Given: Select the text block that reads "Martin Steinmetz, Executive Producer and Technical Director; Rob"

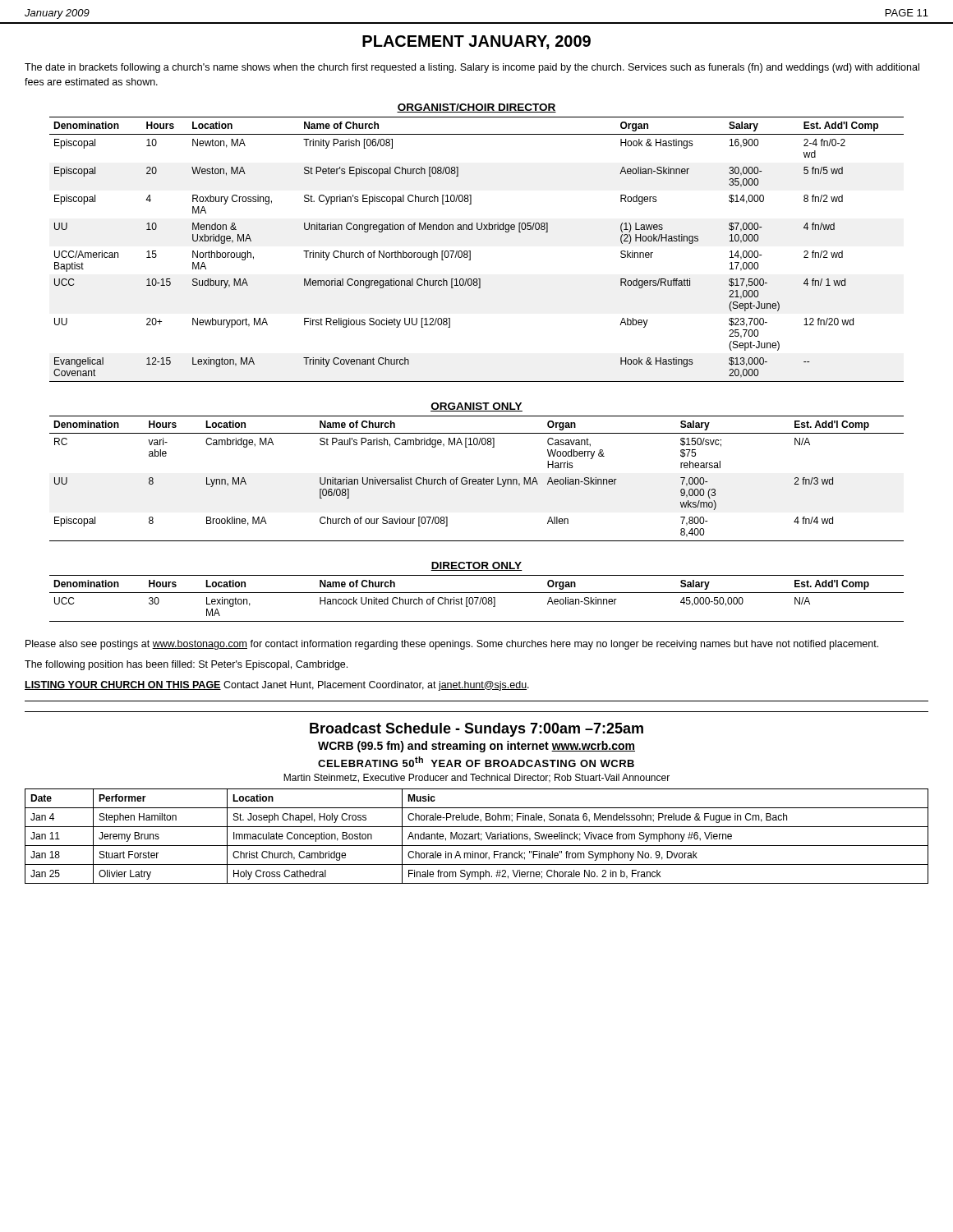Looking at the screenshot, I should (x=476, y=777).
